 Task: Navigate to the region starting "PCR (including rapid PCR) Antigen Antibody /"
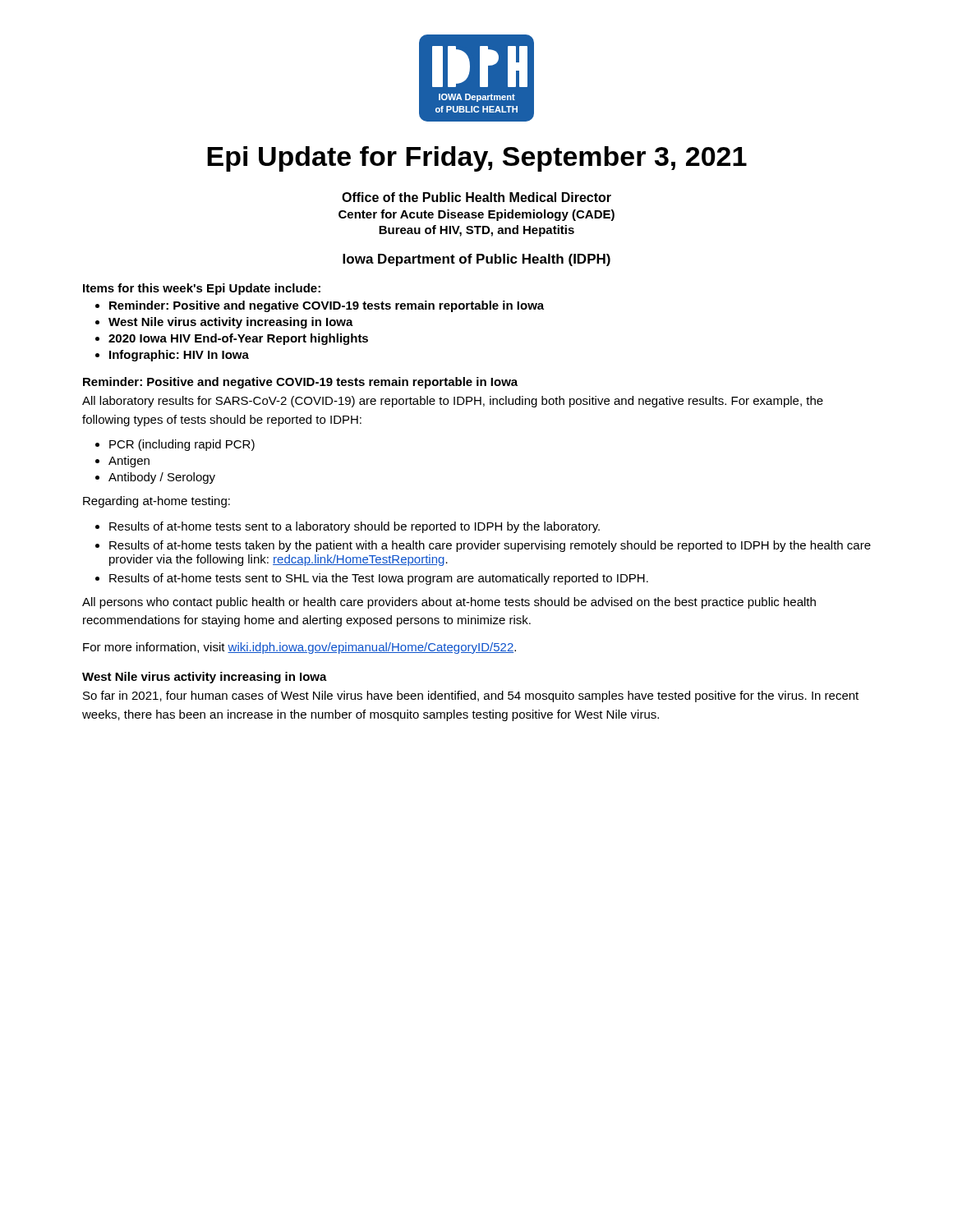pos(175,445)
